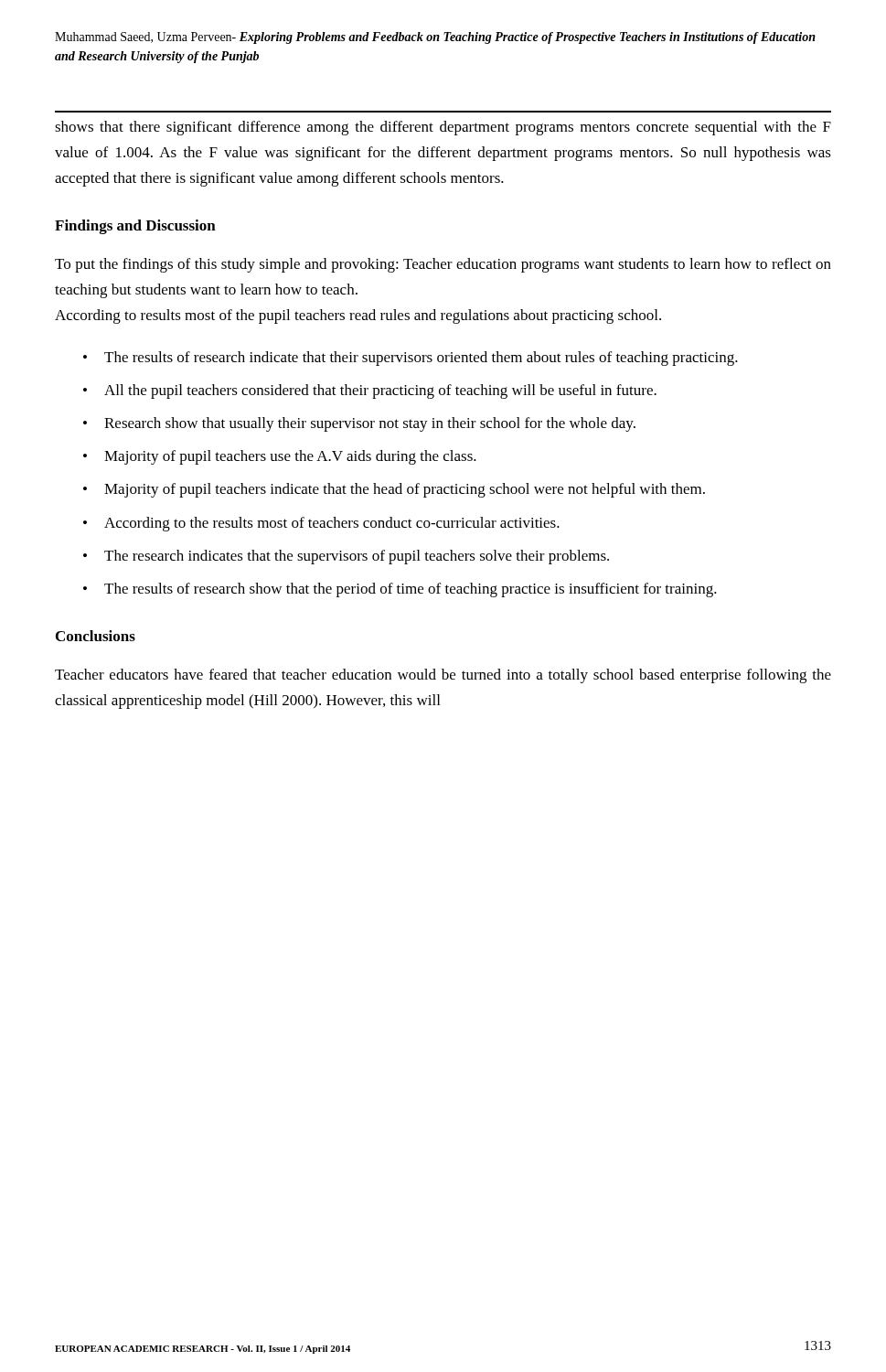Locate the list item containing "Majority of pupil teachers use the A.V"

291,456
